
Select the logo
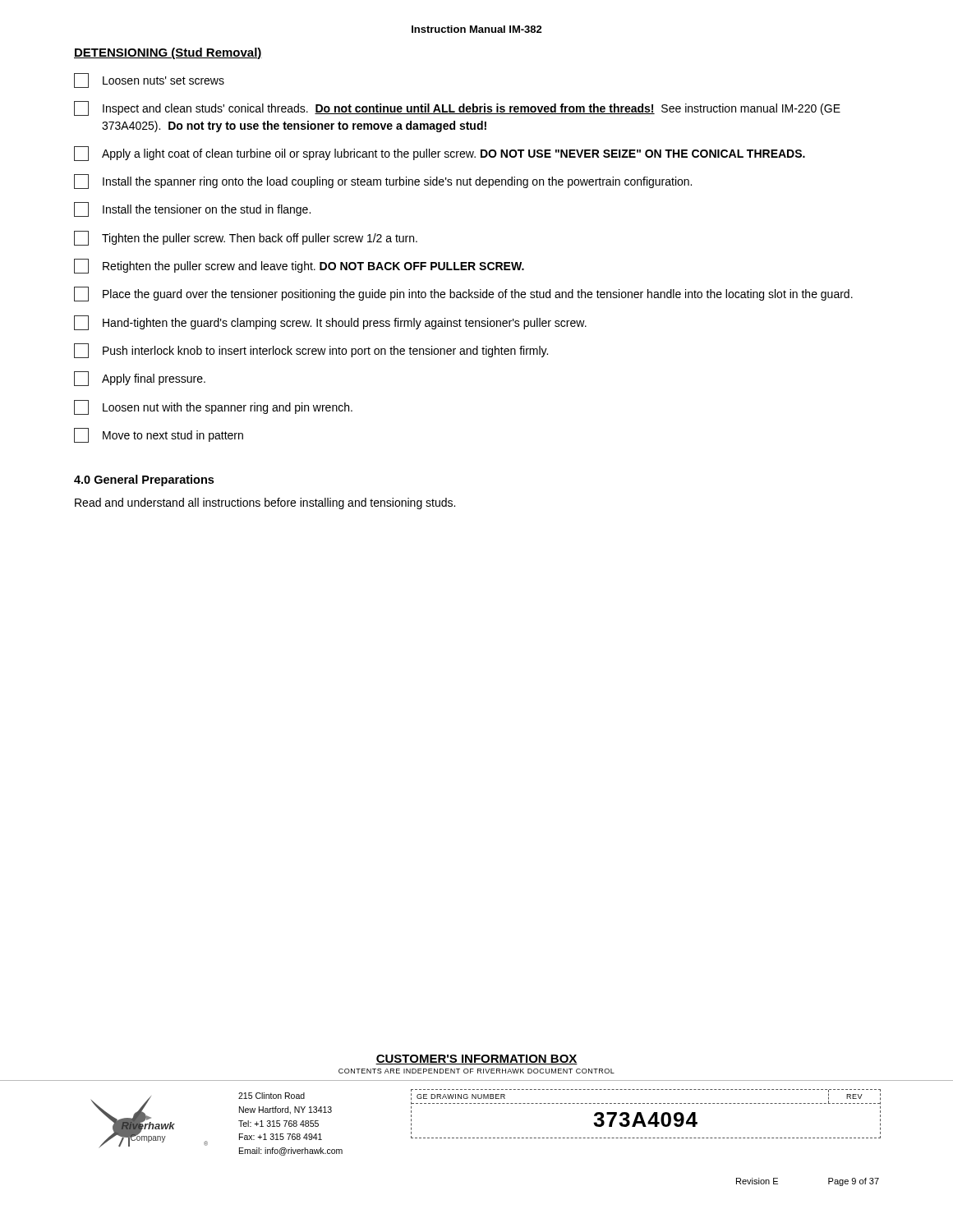click(156, 1119)
